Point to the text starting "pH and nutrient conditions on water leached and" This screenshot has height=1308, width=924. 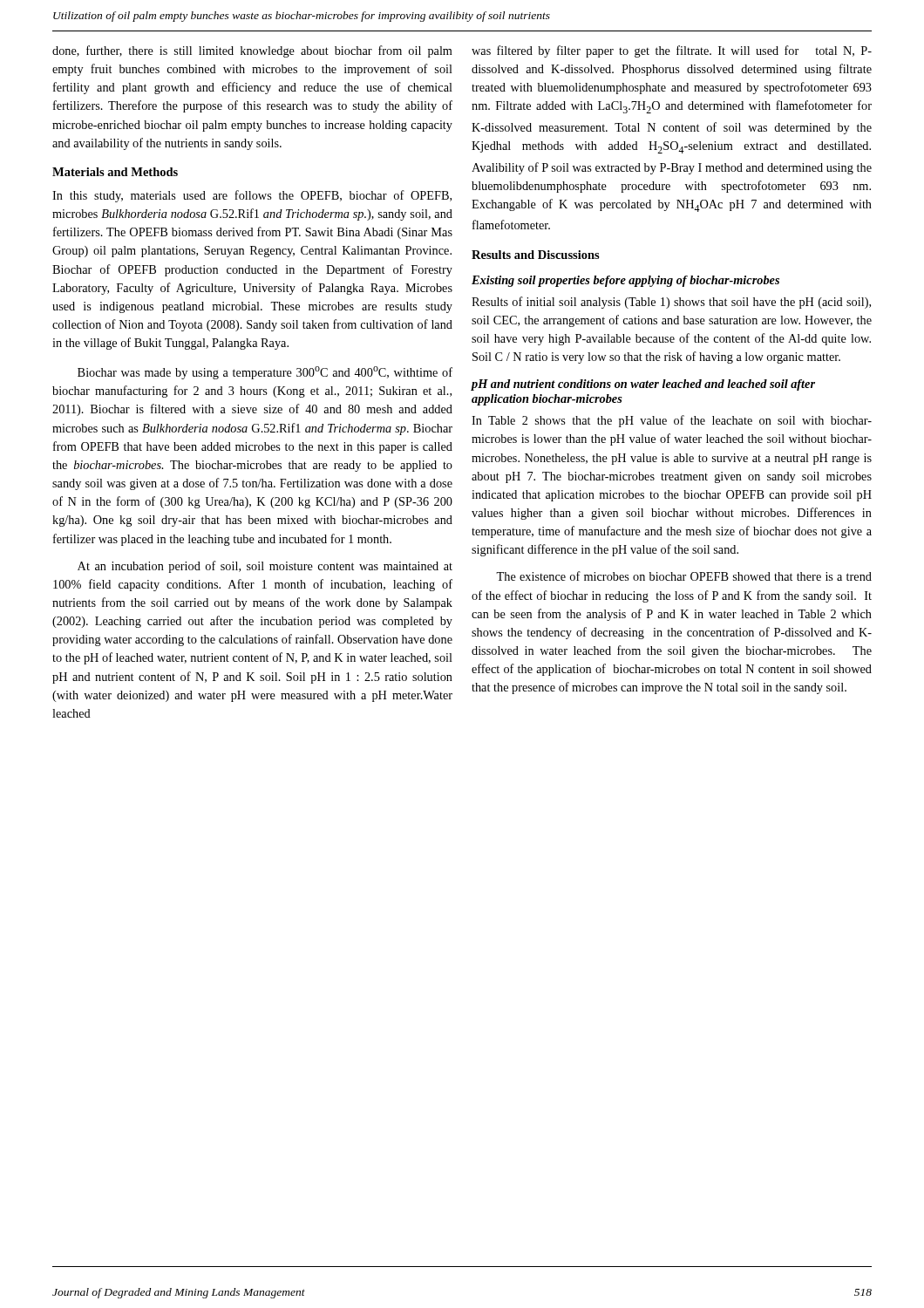coord(672,392)
